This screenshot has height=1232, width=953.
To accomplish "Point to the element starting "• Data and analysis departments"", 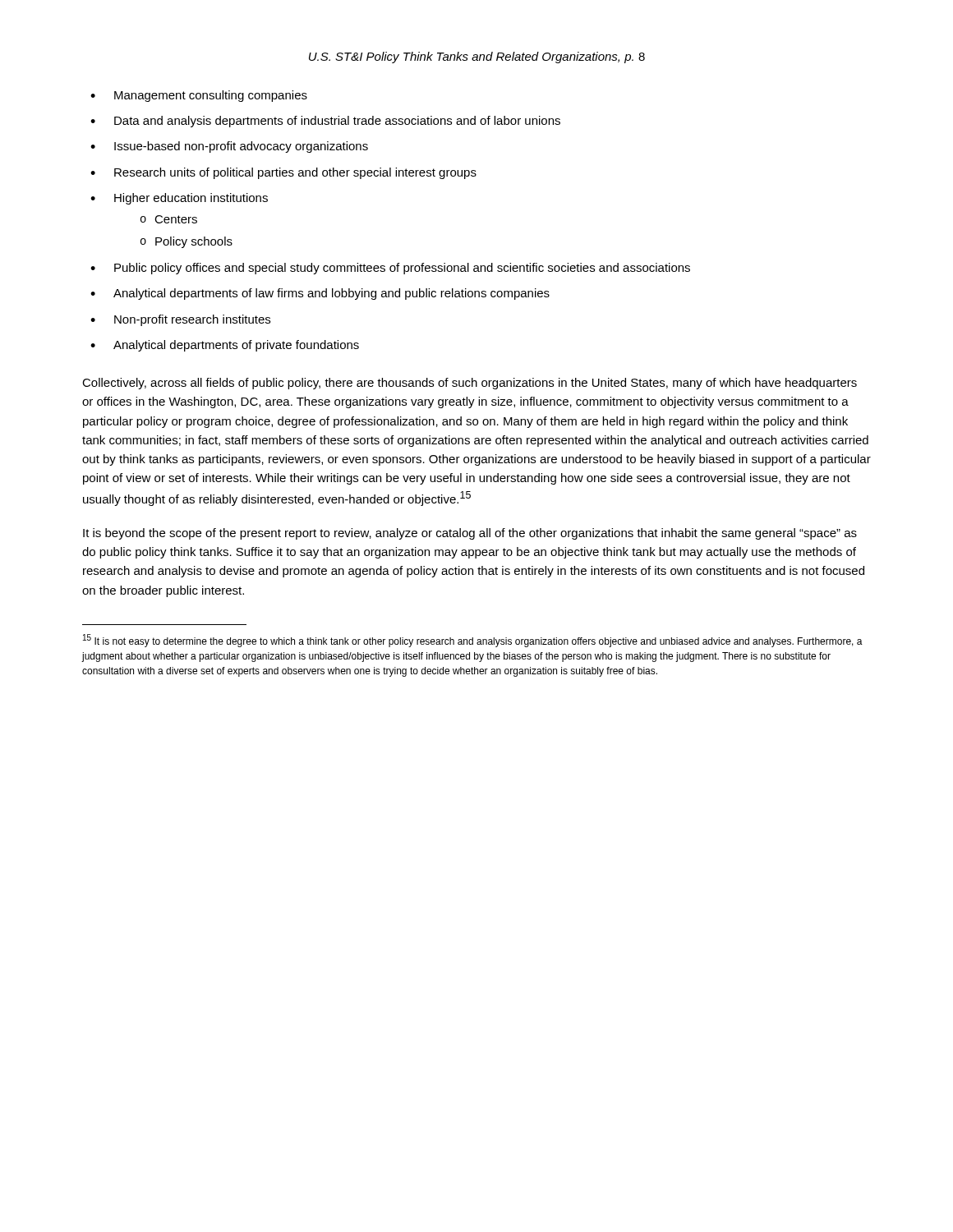I will 481,122.
